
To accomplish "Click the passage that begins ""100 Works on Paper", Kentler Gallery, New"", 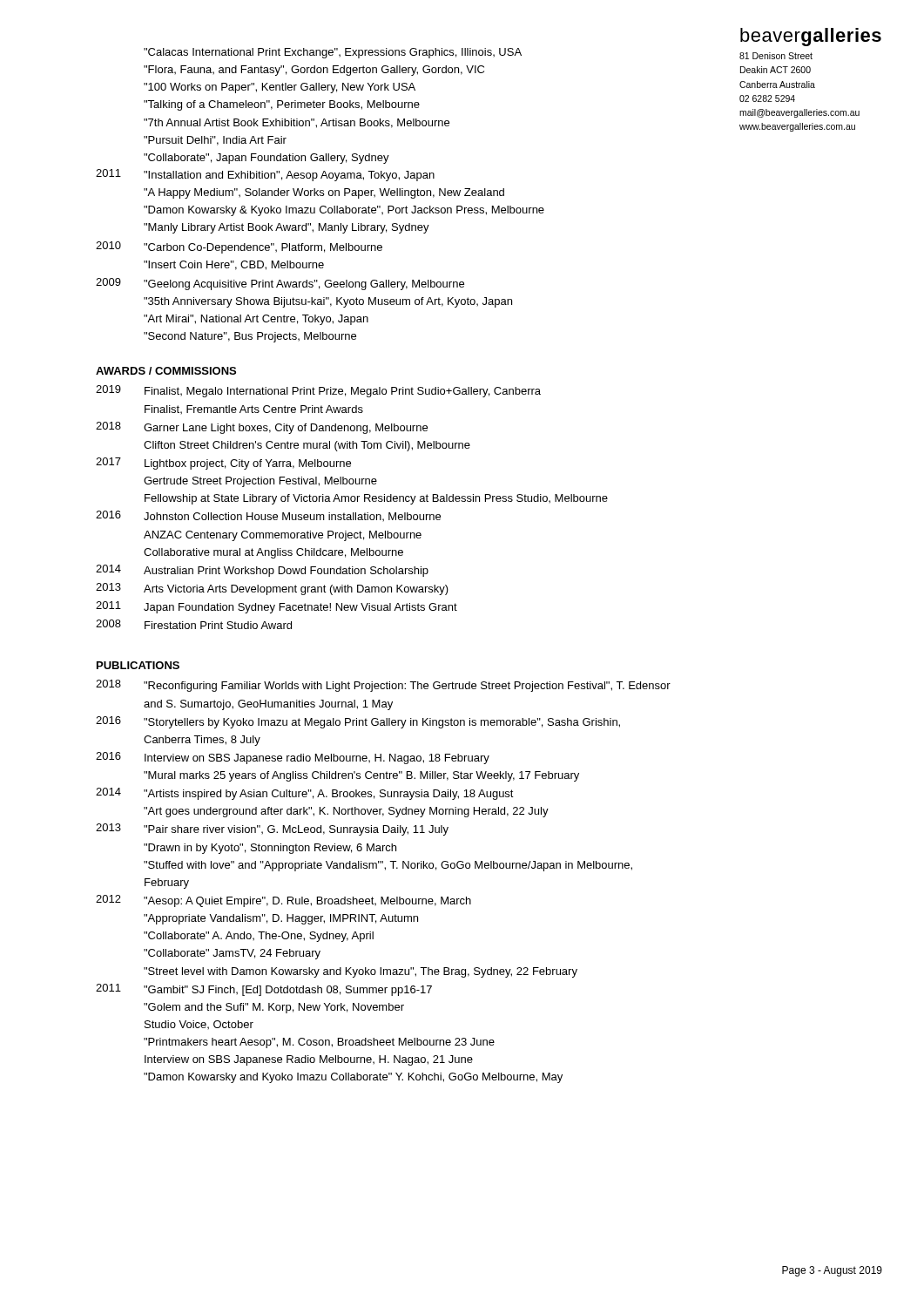I will [280, 87].
